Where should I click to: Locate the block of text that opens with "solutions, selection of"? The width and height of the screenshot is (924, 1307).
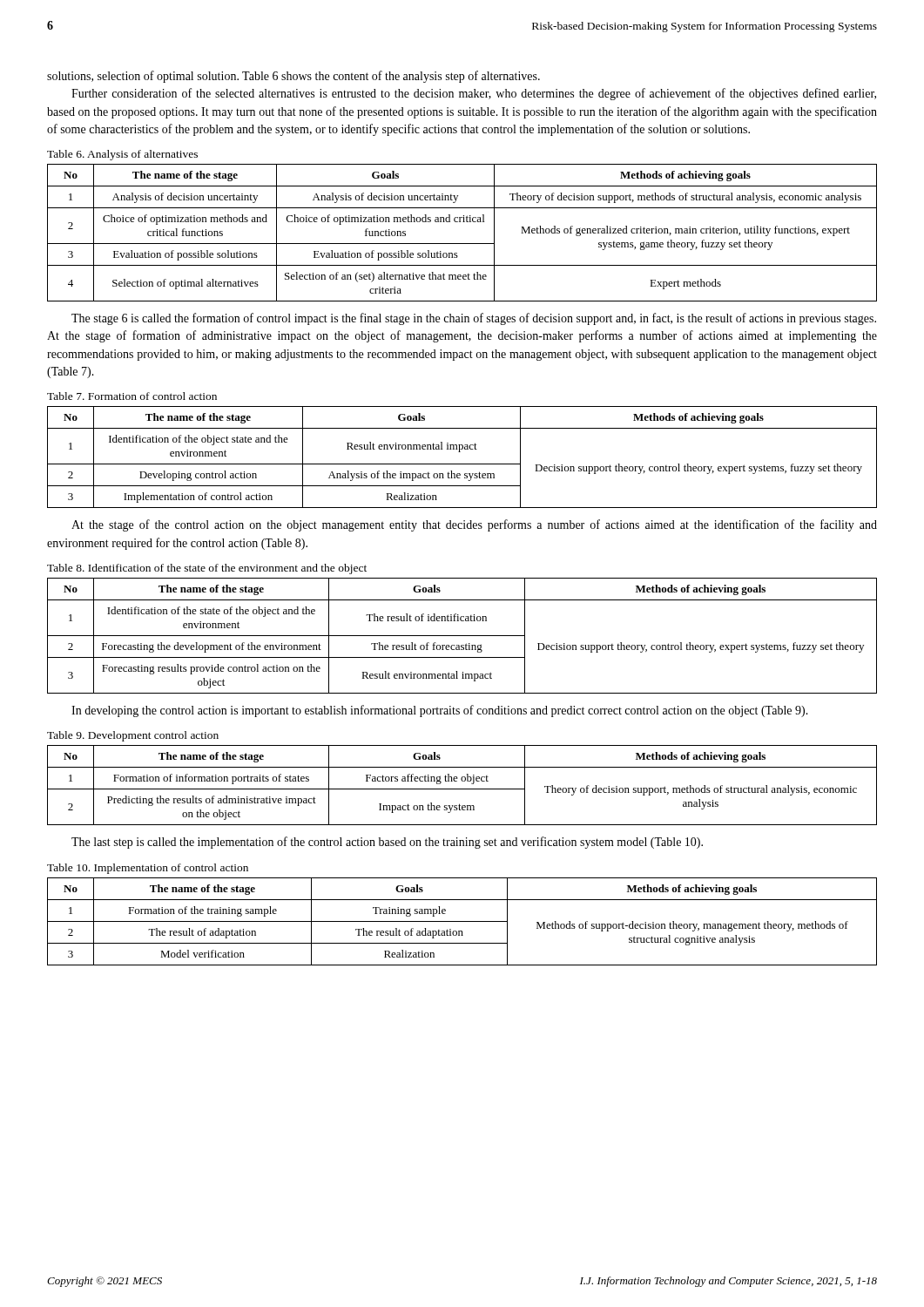[462, 77]
